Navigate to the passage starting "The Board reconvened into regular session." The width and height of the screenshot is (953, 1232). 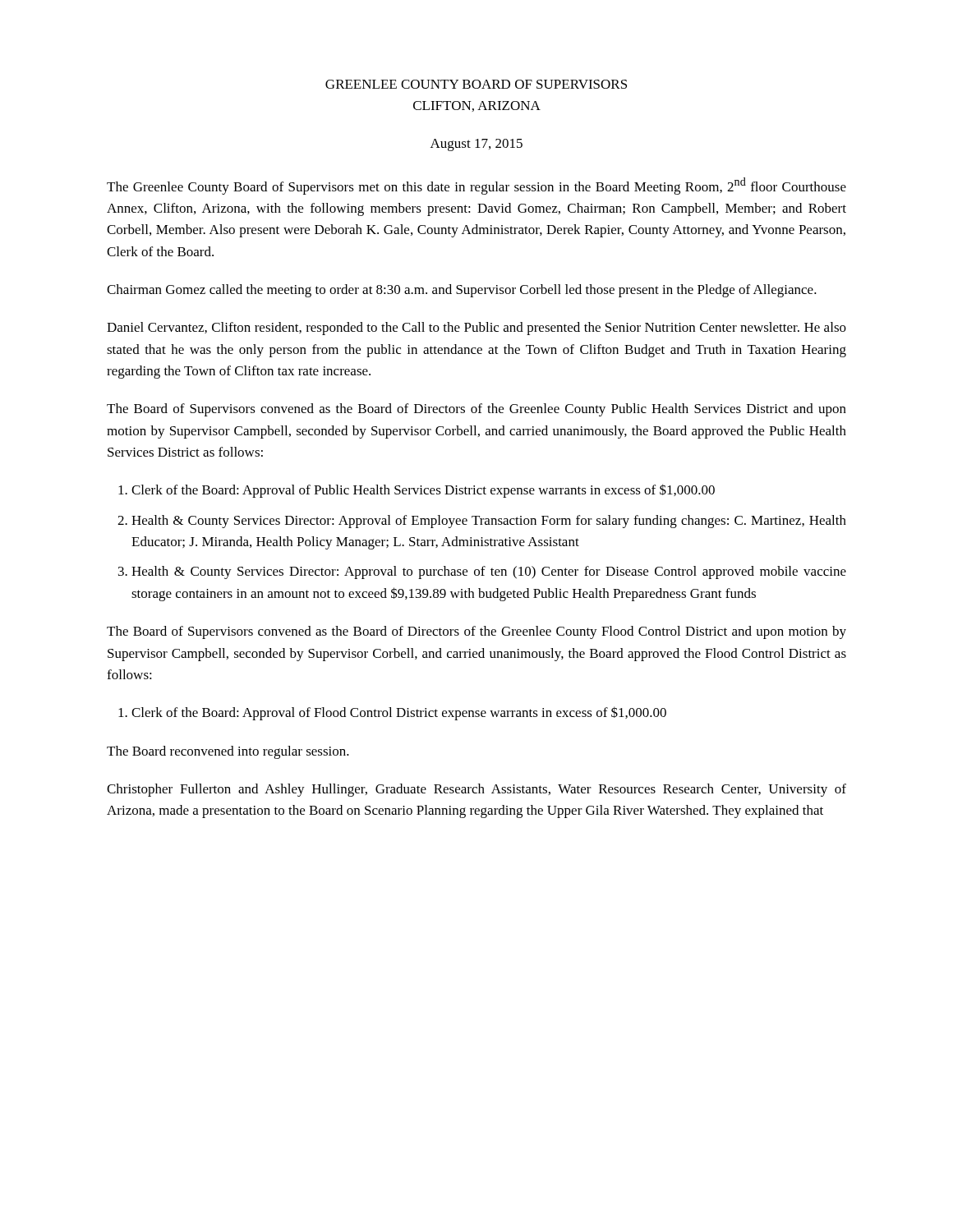(228, 751)
